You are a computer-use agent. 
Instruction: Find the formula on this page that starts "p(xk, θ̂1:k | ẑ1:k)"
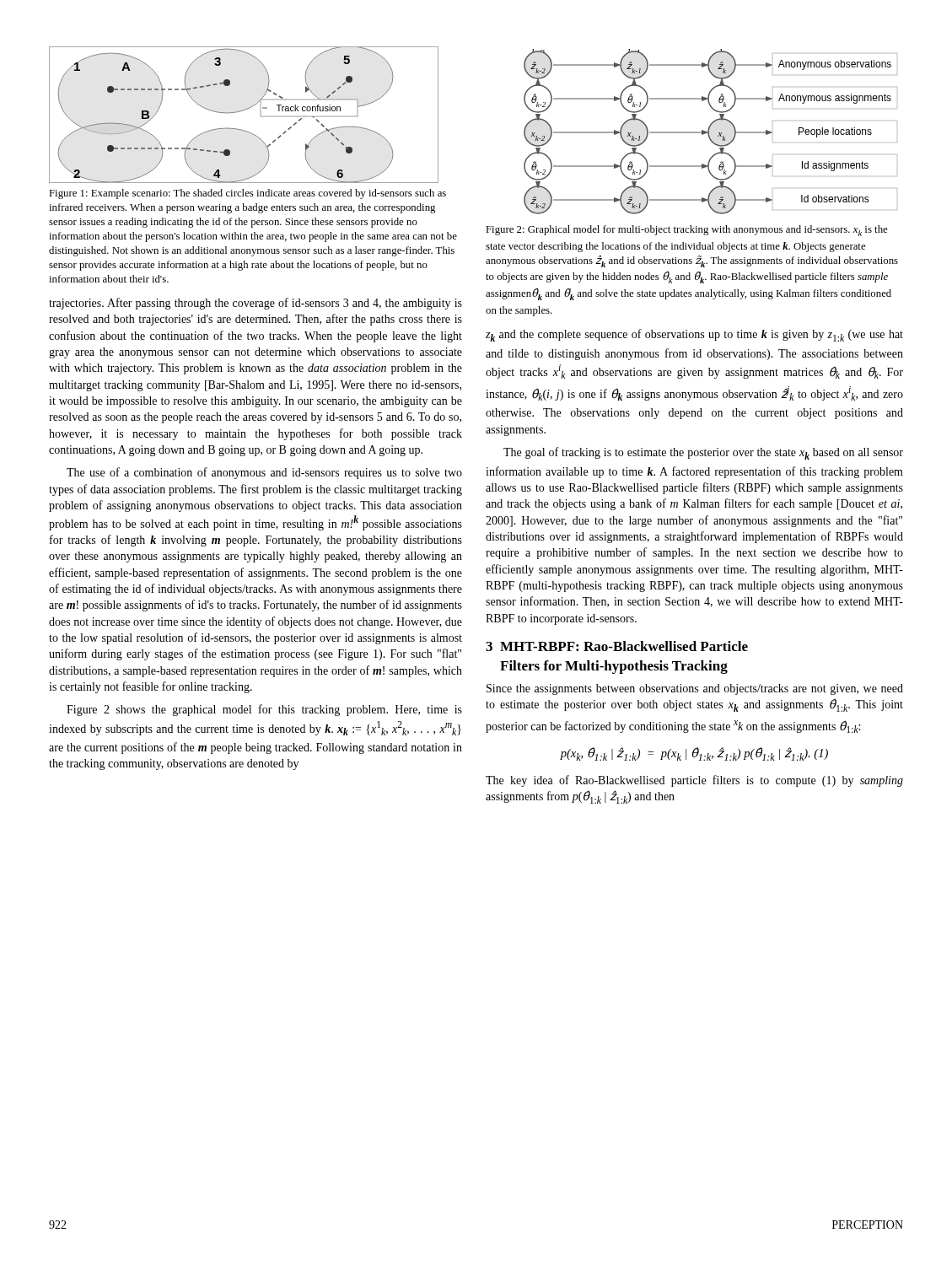pyautogui.click(x=694, y=754)
